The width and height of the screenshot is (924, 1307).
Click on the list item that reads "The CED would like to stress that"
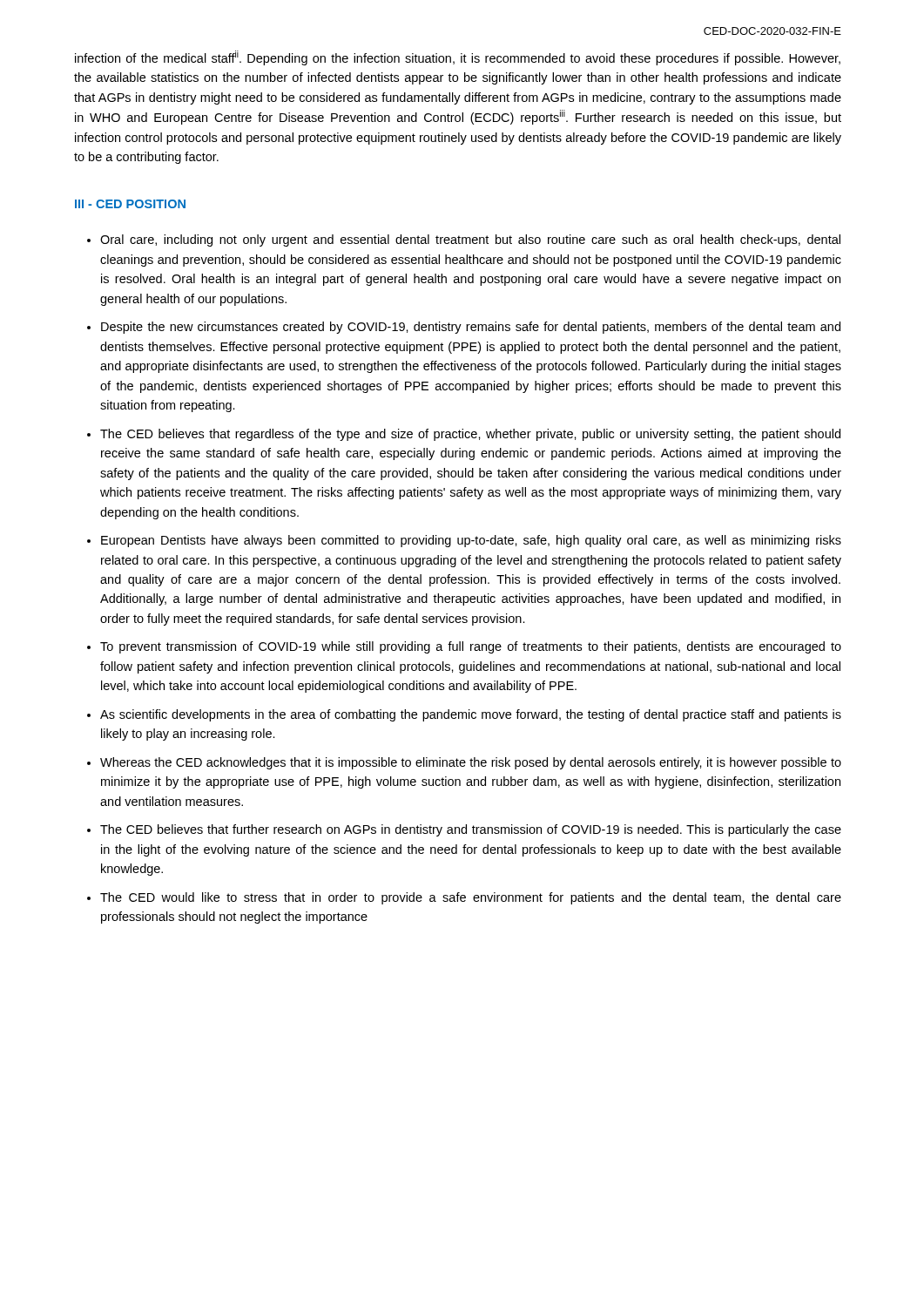(471, 907)
